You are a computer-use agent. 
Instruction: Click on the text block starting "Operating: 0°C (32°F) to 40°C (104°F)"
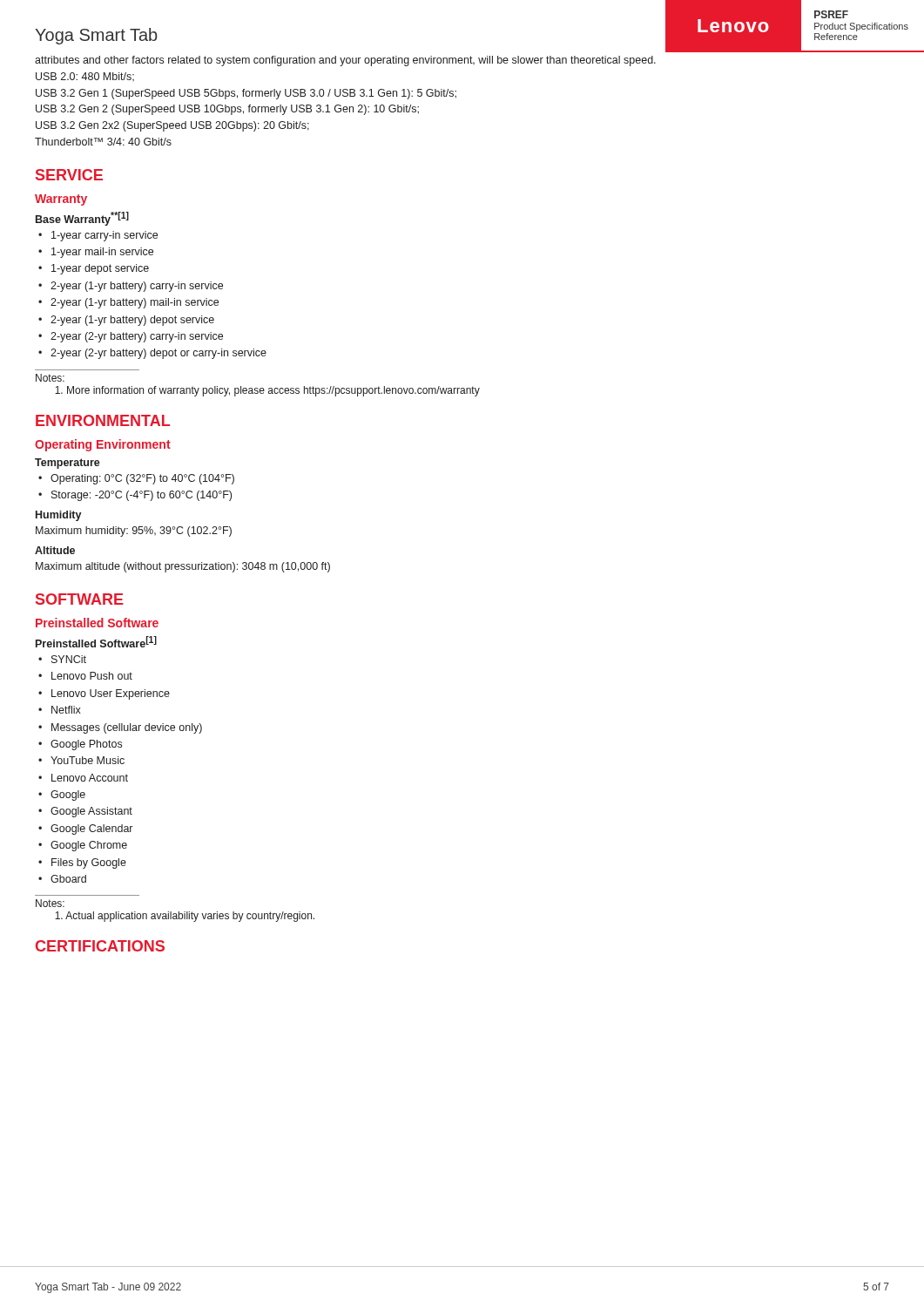click(143, 478)
